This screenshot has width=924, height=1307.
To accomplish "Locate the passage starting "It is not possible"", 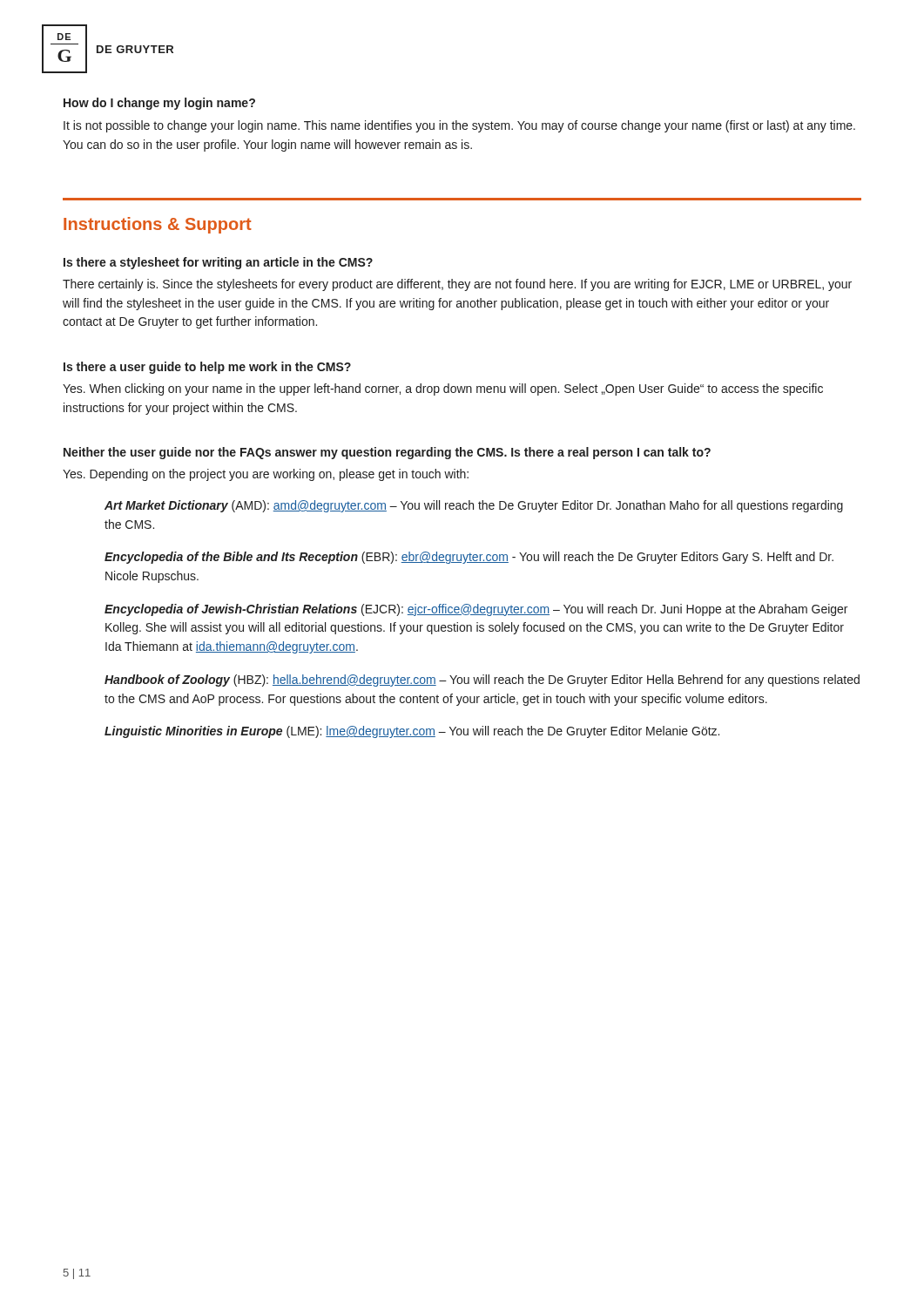I will [459, 135].
